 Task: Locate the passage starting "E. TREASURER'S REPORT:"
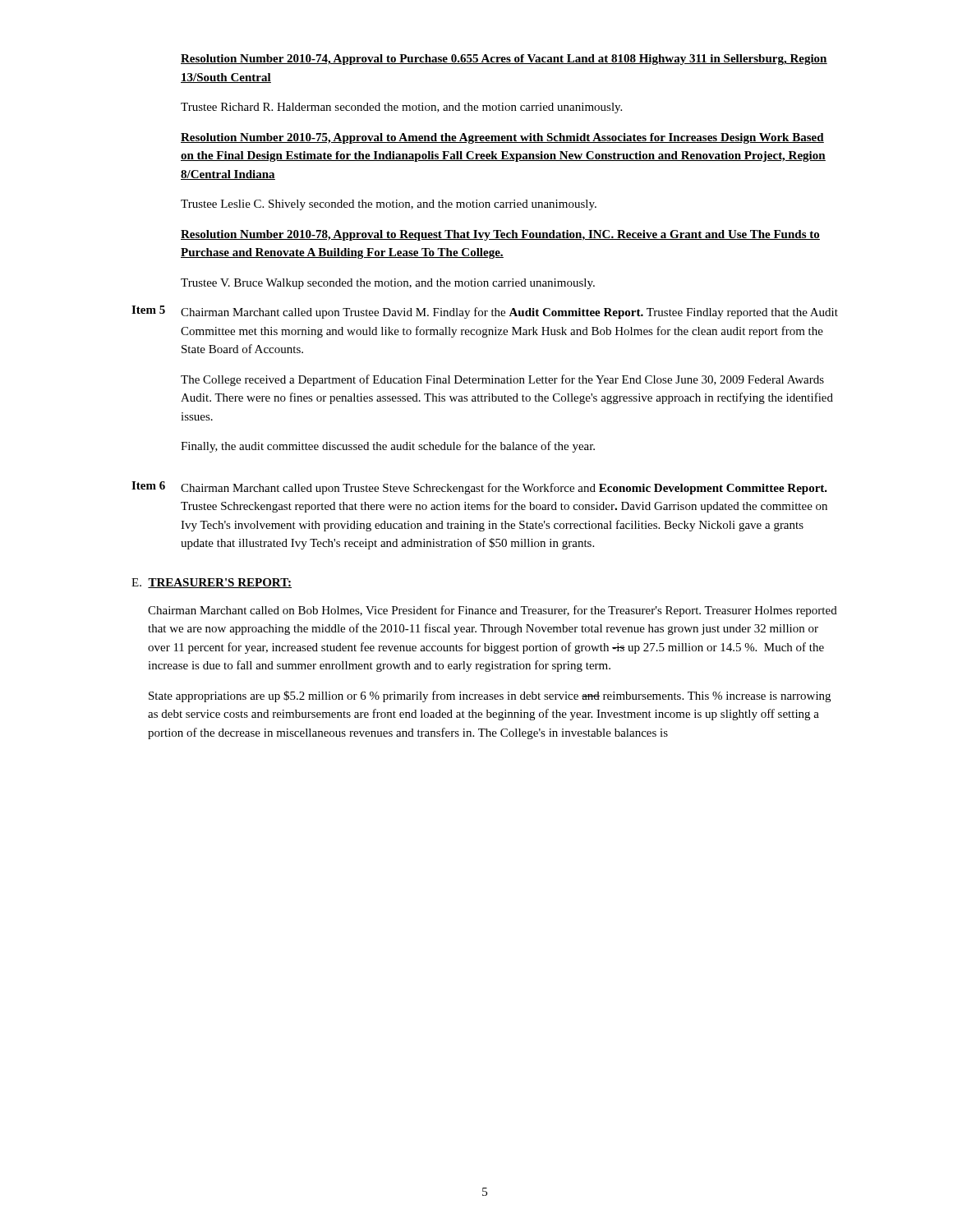pos(212,582)
